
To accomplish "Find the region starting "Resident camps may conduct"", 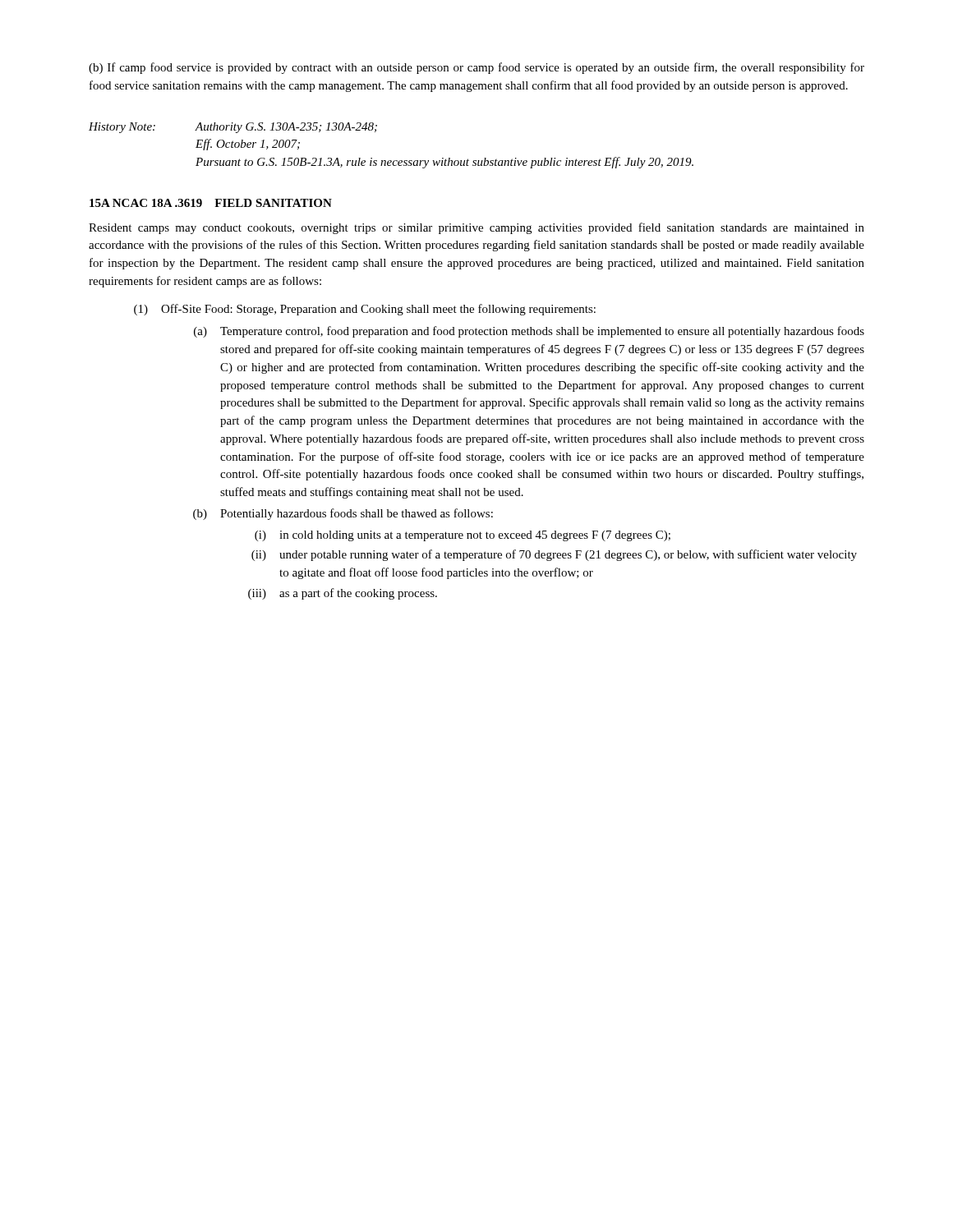I will tap(476, 254).
